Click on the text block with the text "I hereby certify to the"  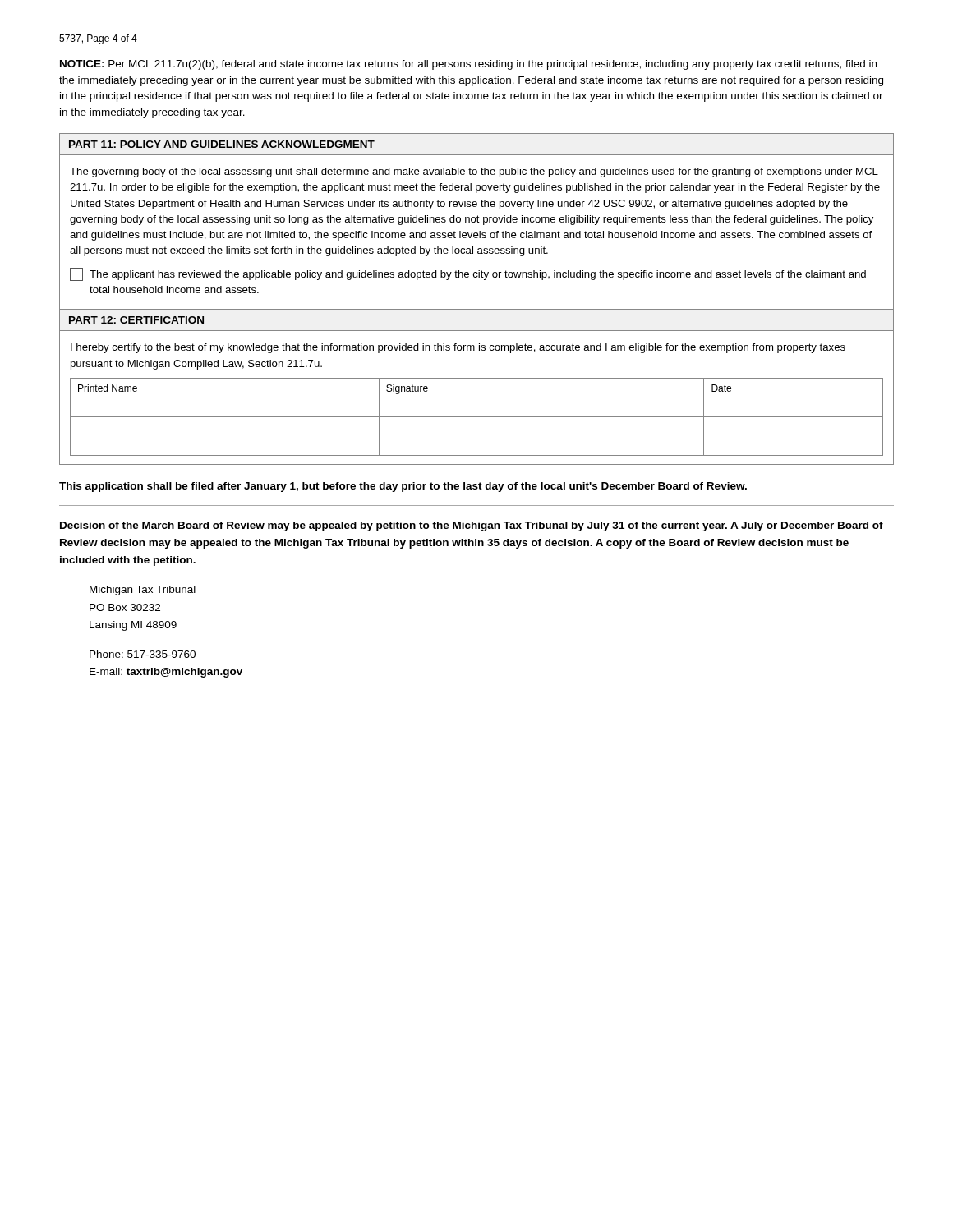tap(458, 355)
